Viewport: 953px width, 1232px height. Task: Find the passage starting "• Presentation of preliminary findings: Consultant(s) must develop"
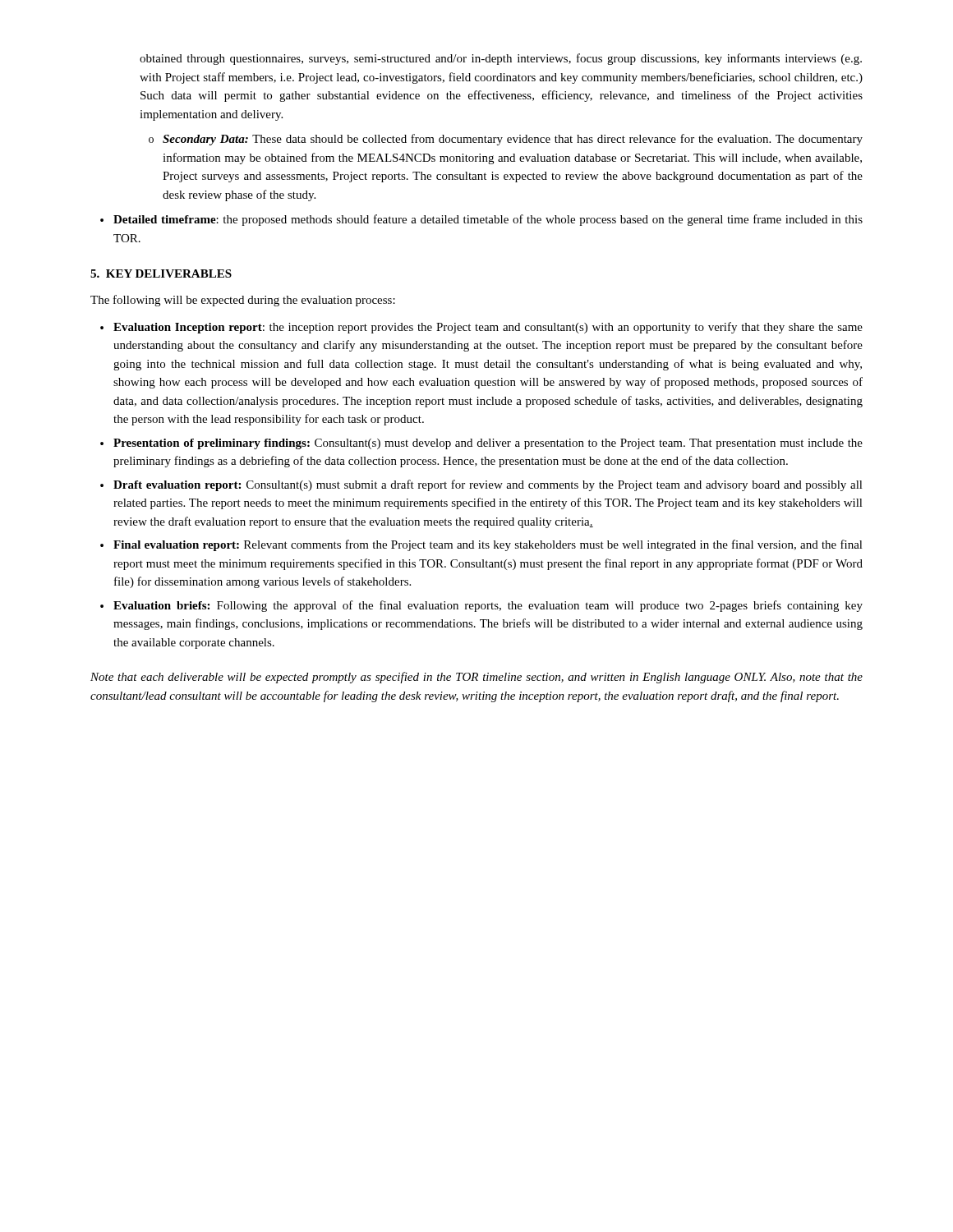click(x=476, y=452)
